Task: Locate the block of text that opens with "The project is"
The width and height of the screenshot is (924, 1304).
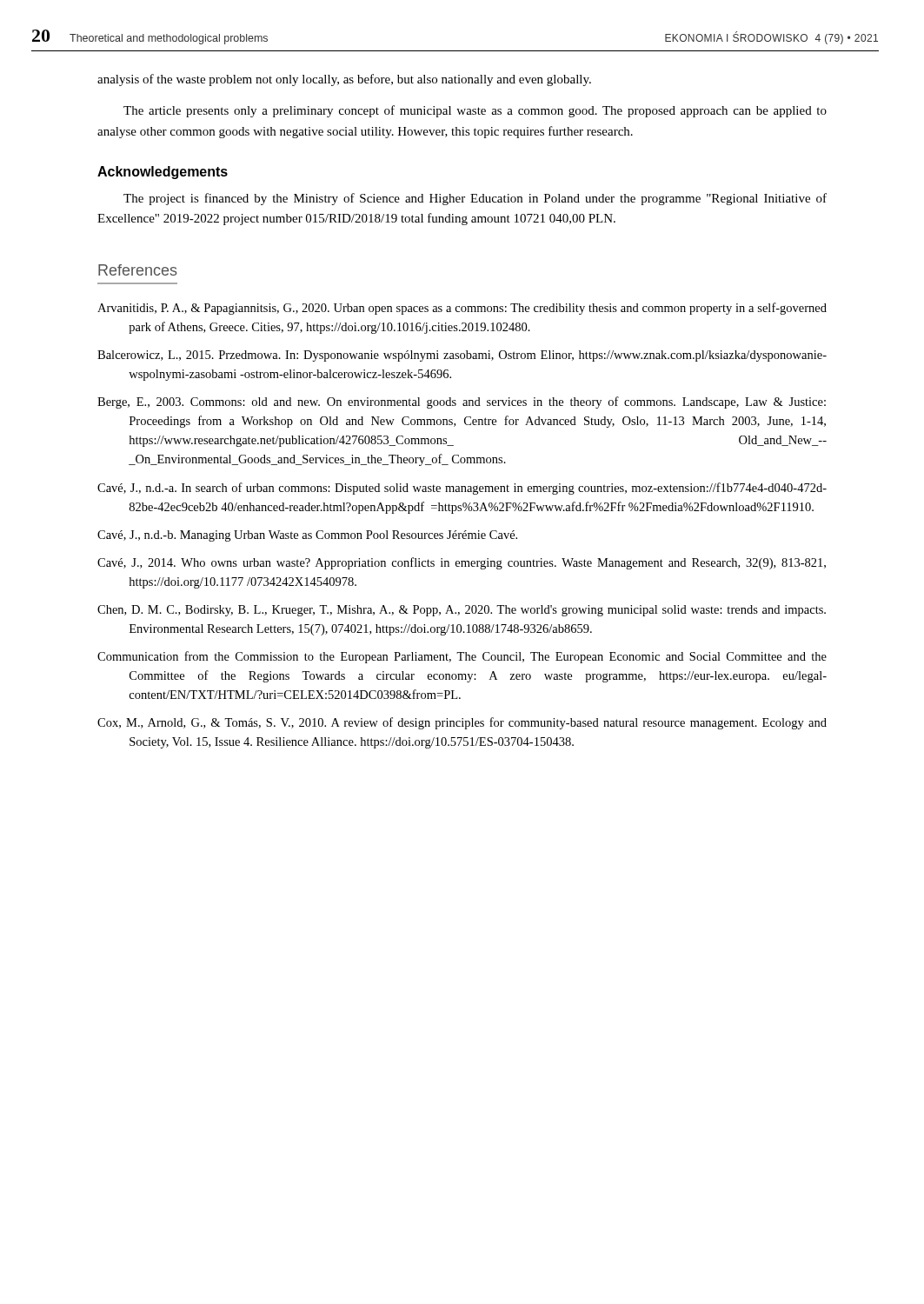Action: coord(462,209)
